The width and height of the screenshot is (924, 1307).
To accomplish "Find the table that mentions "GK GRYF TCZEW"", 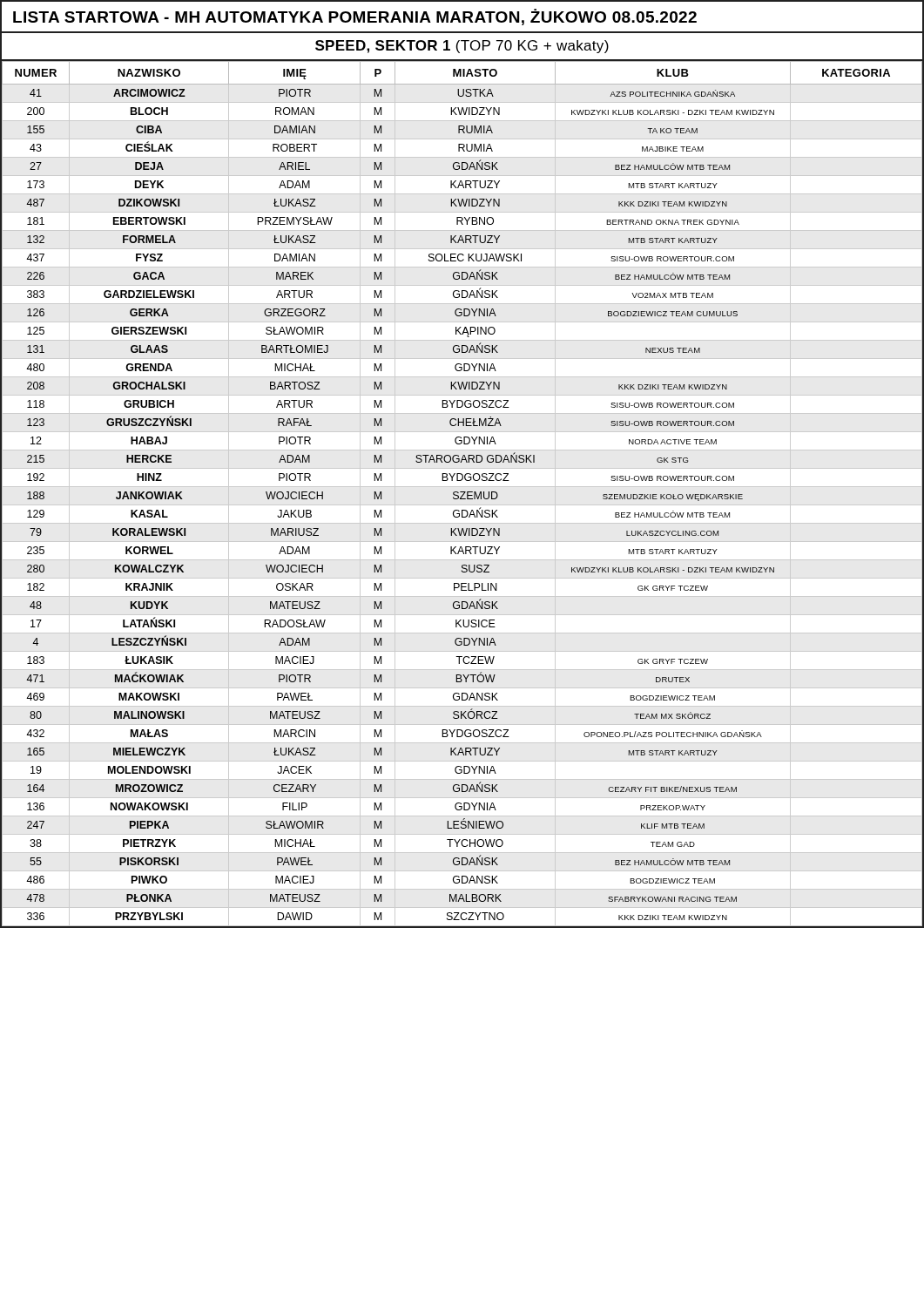I will coord(462,494).
